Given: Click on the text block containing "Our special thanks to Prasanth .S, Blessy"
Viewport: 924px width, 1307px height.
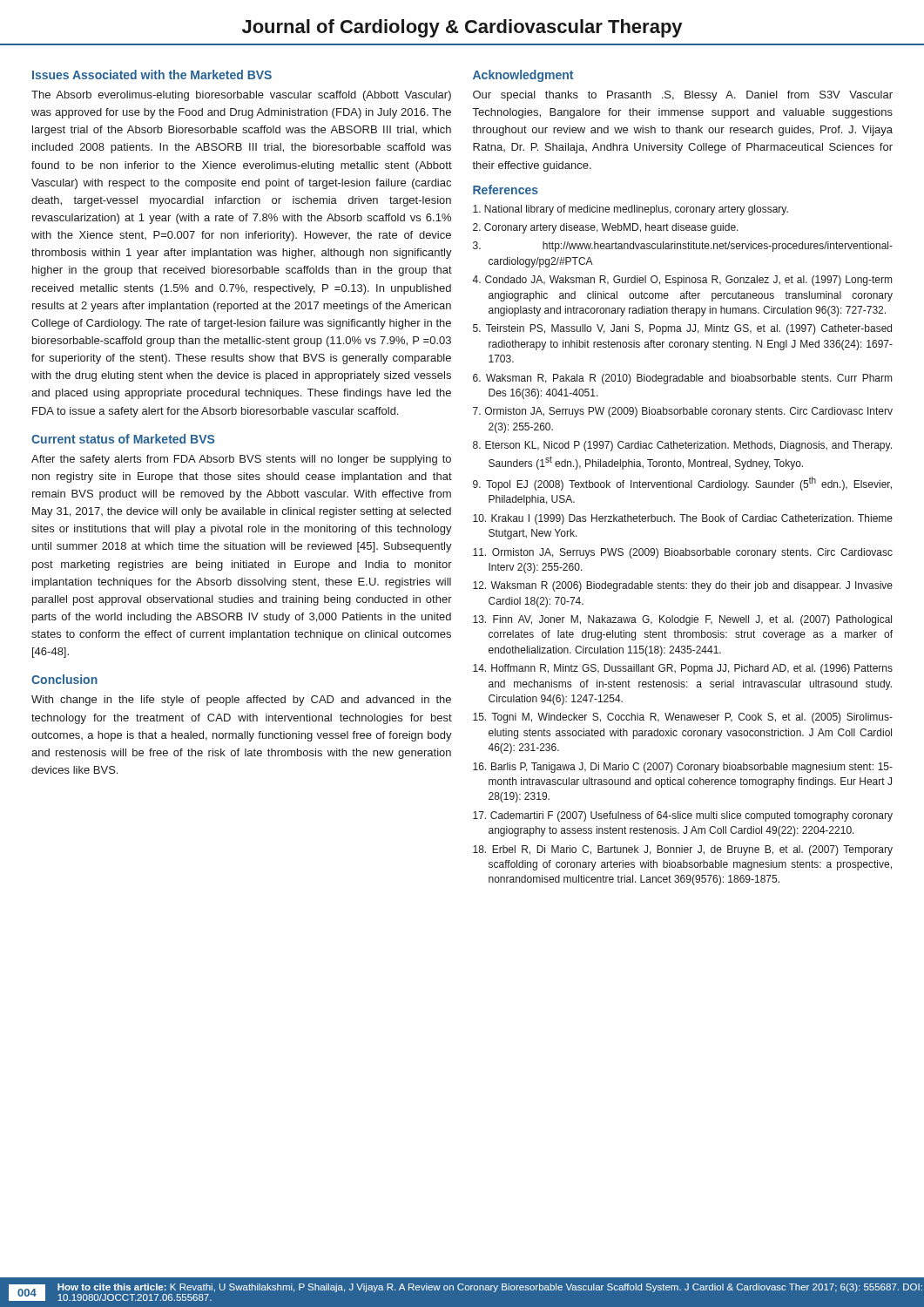Looking at the screenshot, I should [x=683, y=130].
